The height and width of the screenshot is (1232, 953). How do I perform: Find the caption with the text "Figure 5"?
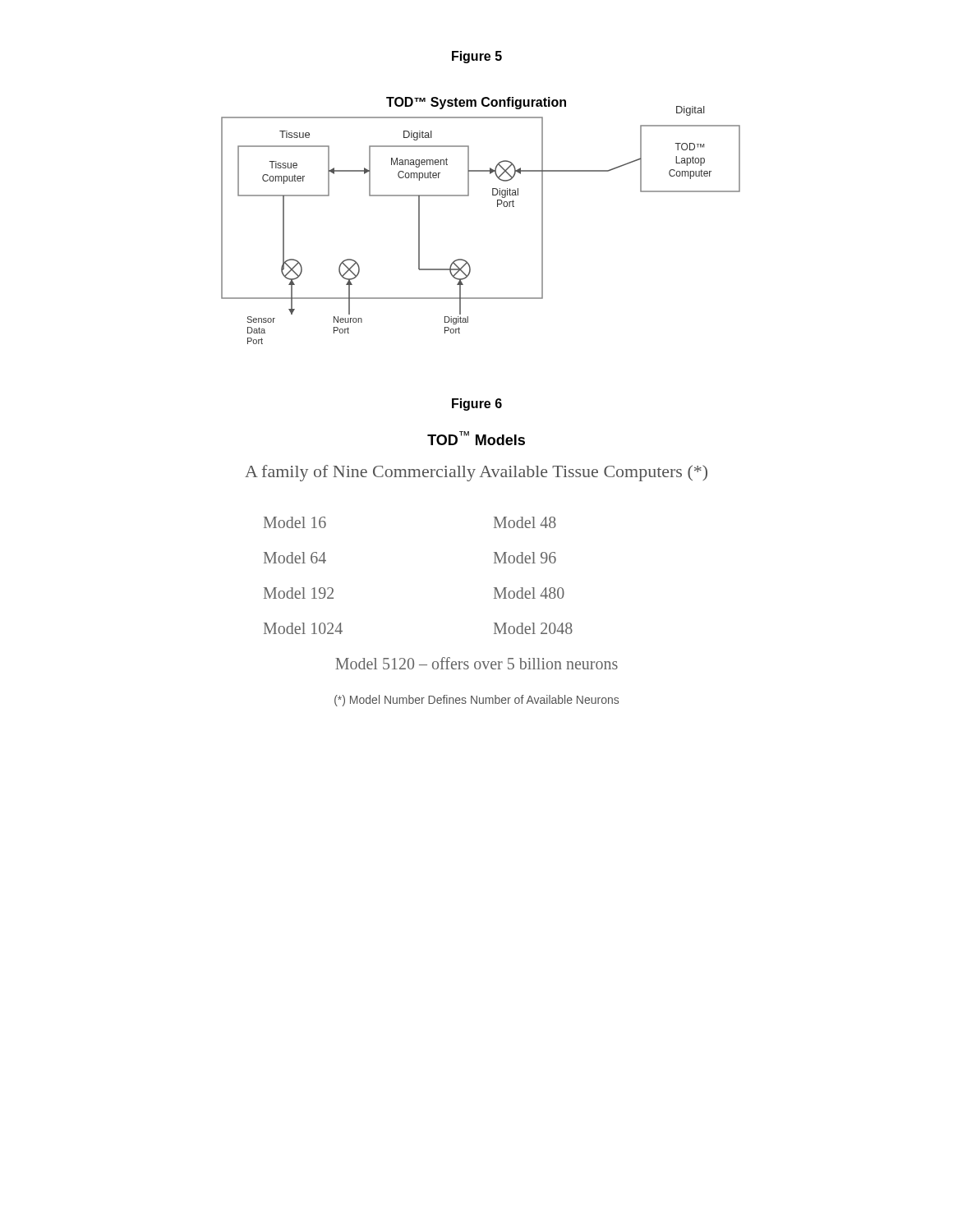click(476, 56)
